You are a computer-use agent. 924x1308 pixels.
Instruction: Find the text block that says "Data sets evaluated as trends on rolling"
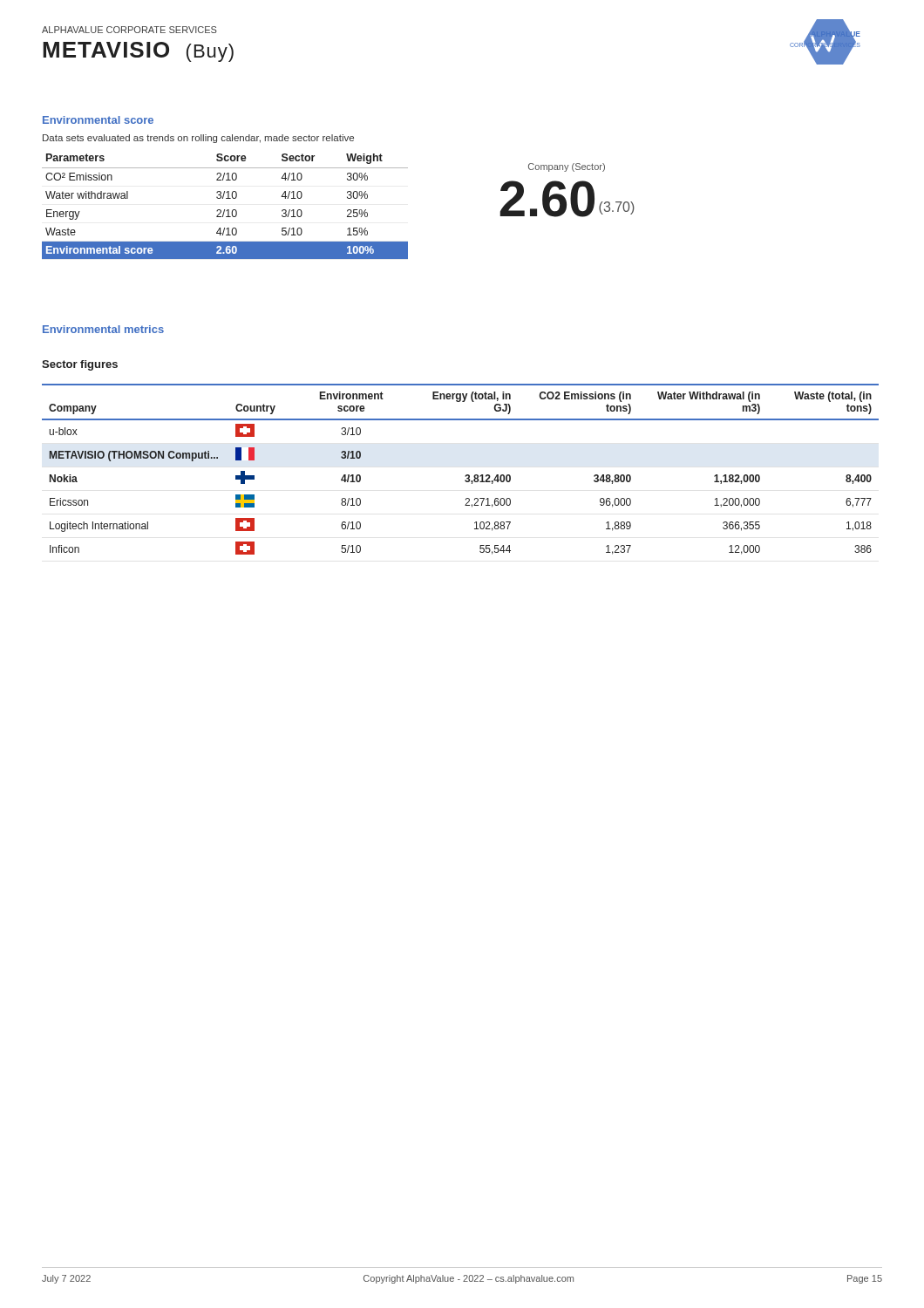point(198,138)
